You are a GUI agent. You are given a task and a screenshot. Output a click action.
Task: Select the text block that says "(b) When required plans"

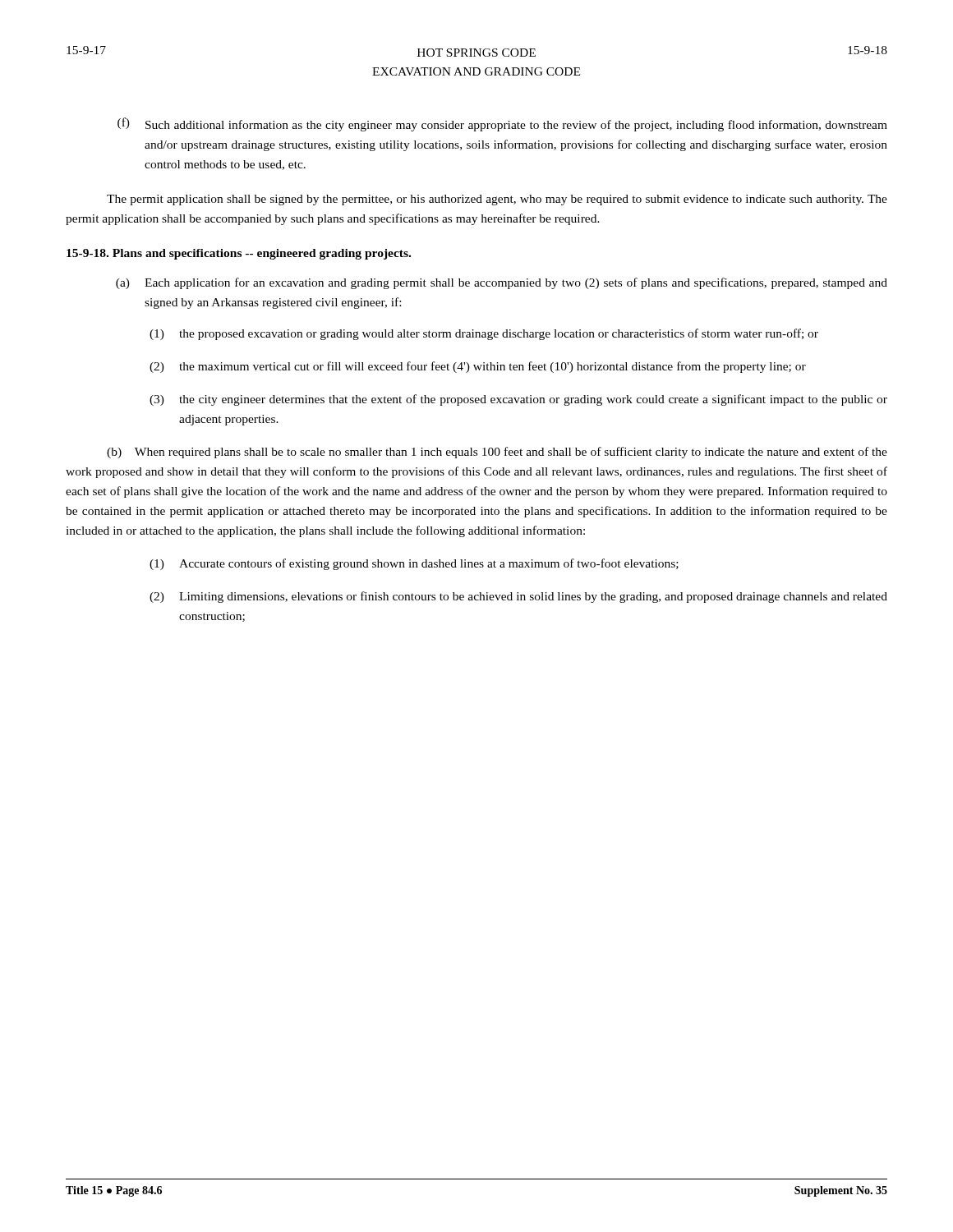(476, 491)
